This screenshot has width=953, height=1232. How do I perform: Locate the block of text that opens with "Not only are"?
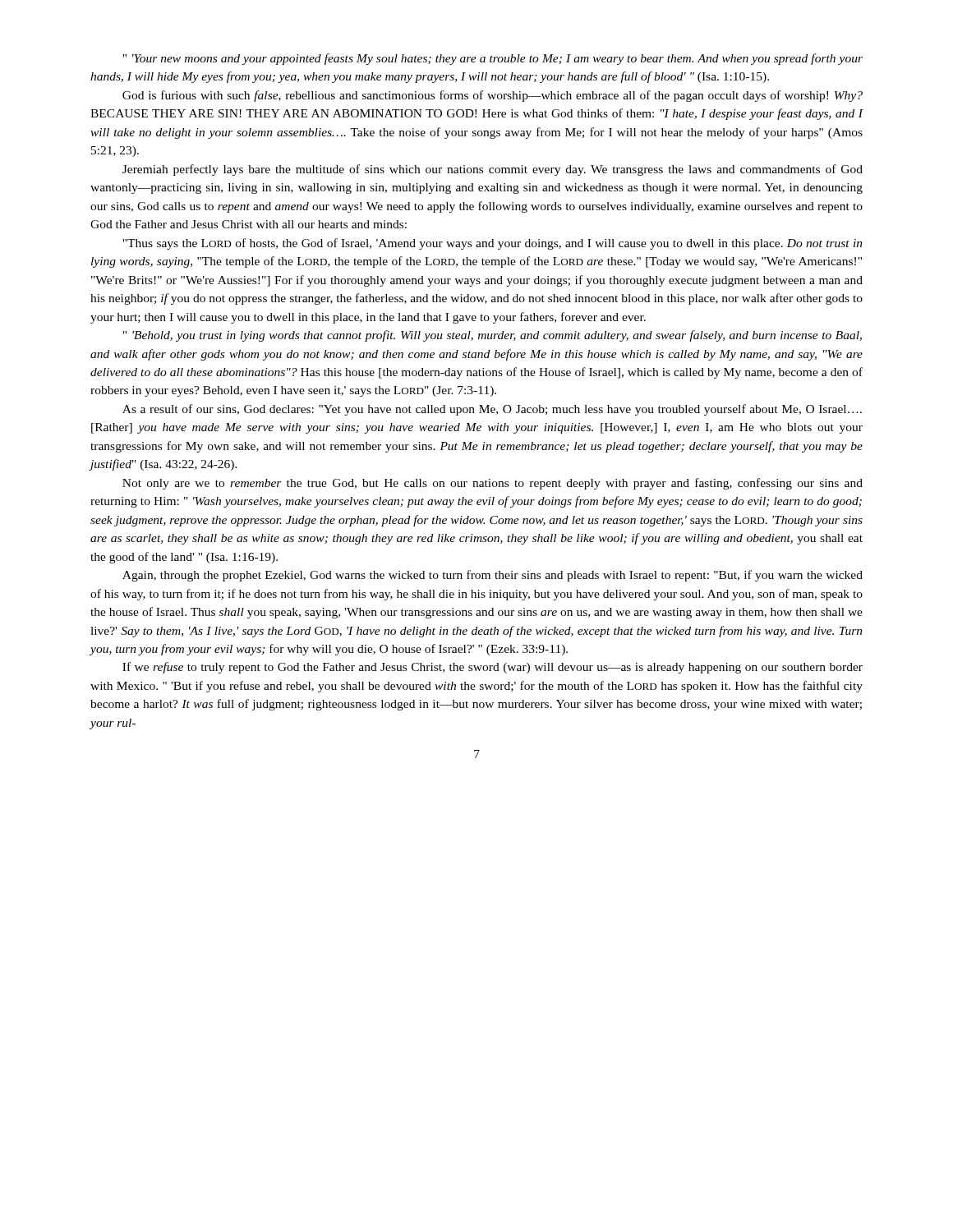point(476,520)
